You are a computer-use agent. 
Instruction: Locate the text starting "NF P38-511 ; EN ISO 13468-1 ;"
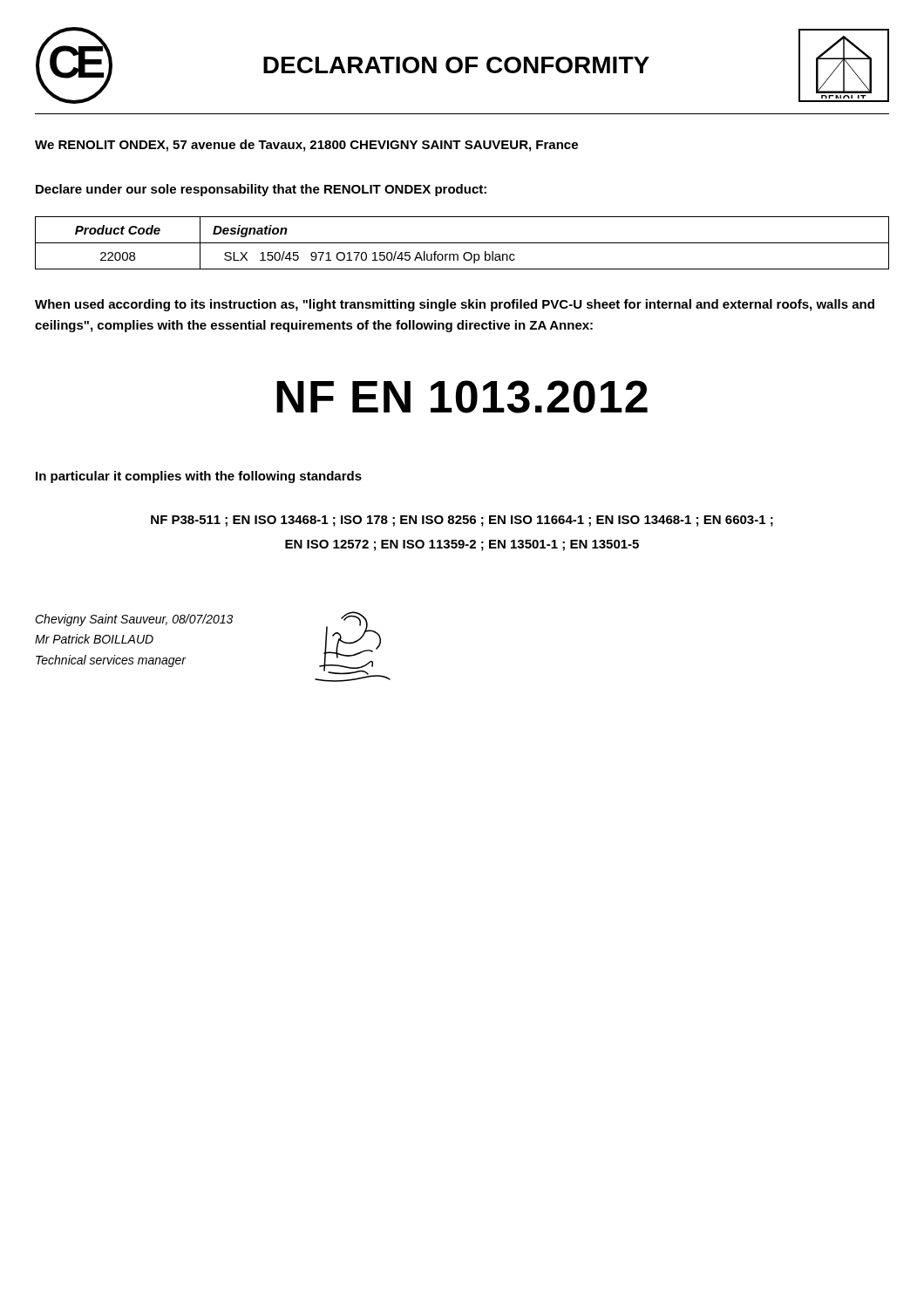462,531
